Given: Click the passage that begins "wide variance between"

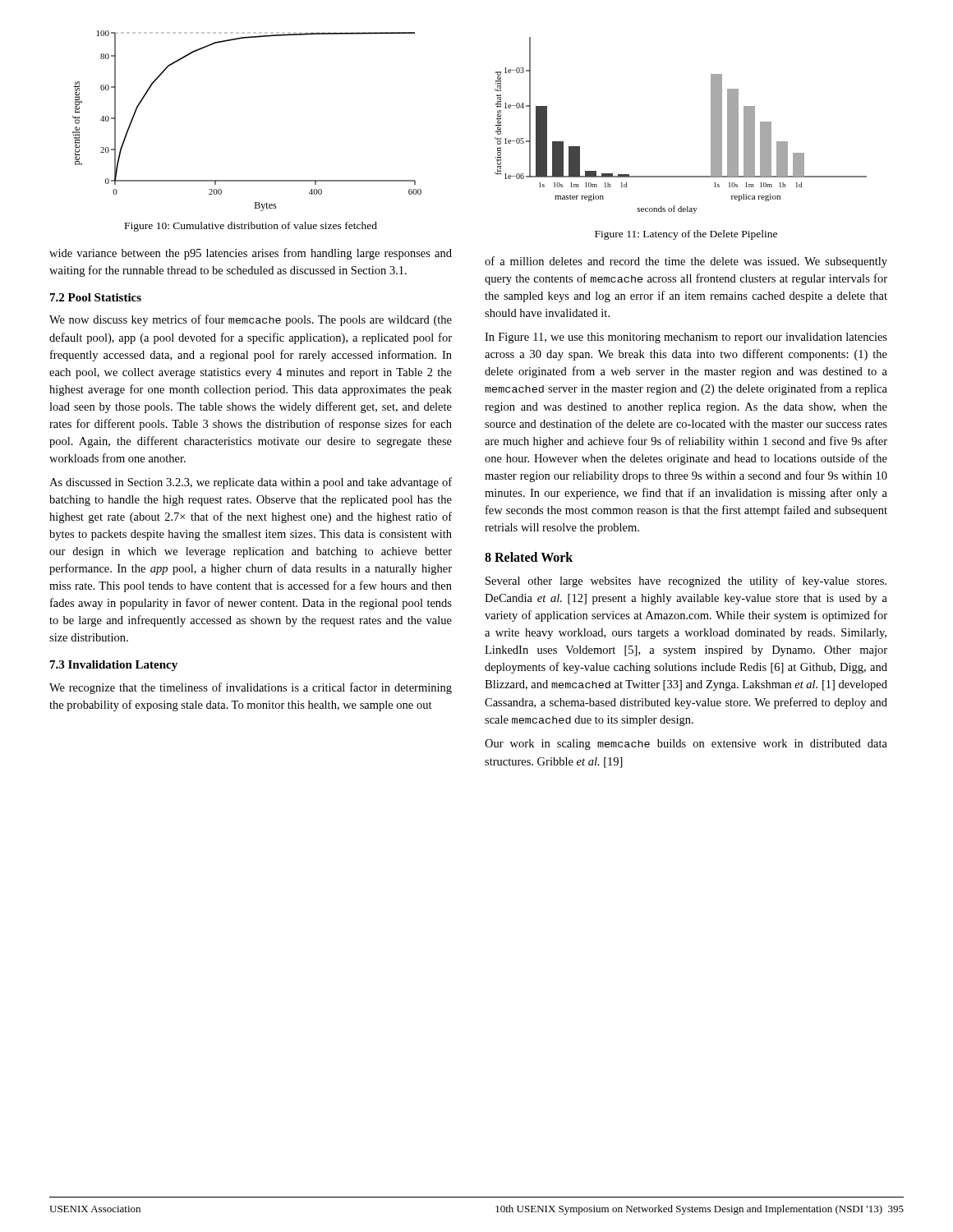Looking at the screenshot, I should pyautogui.click(x=251, y=262).
